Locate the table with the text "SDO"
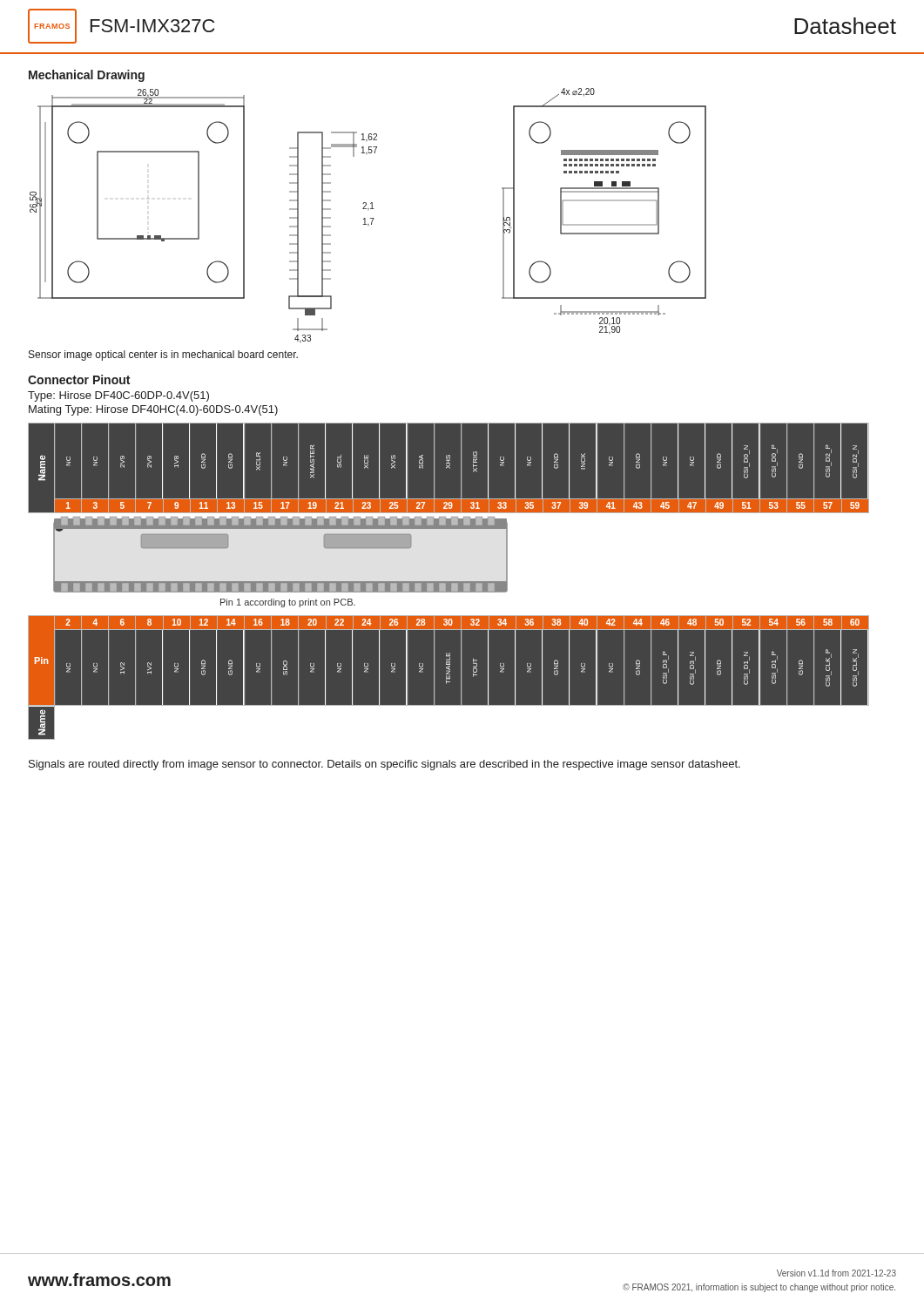 coord(462,677)
